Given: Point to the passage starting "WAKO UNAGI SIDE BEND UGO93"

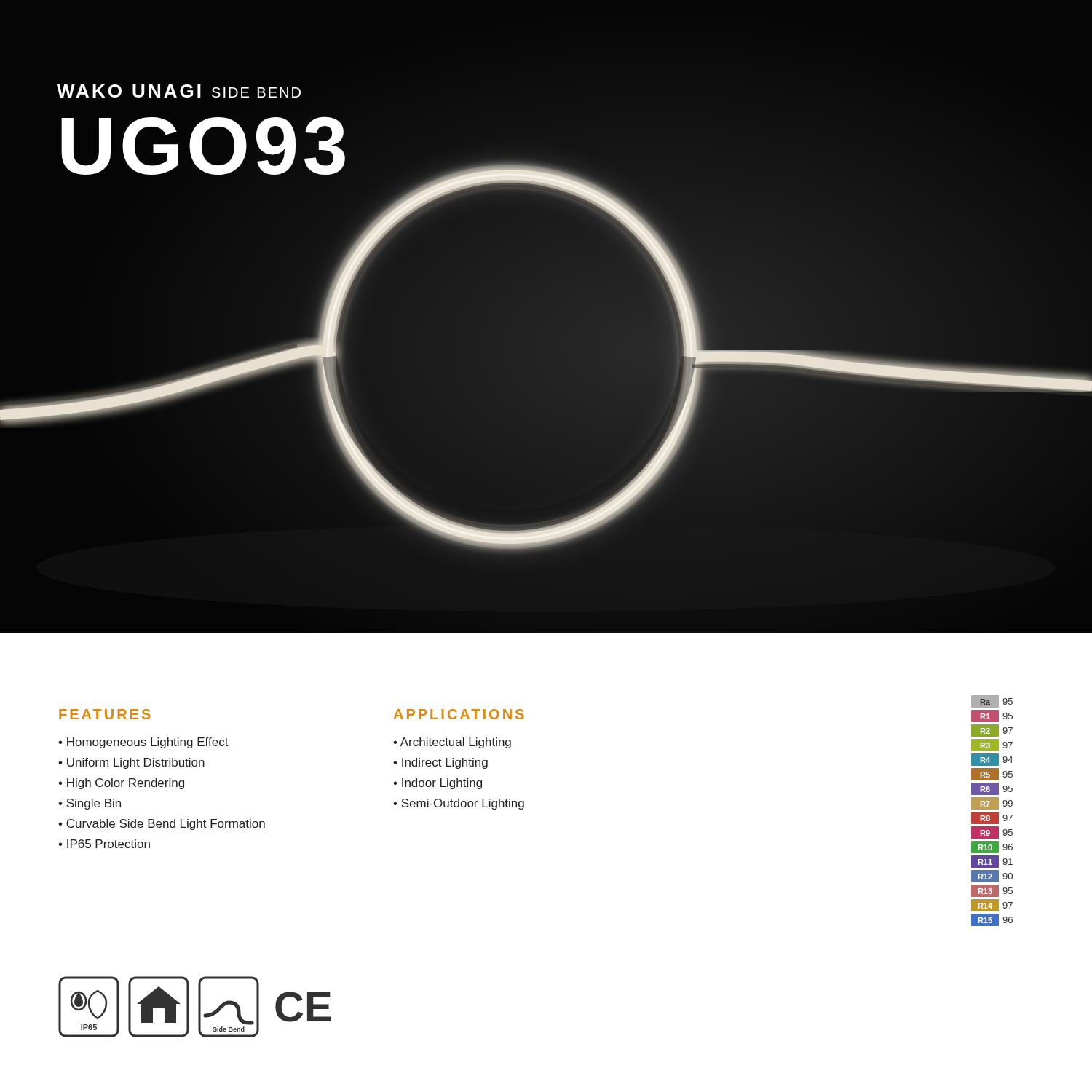Looking at the screenshot, I should coord(204,134).
